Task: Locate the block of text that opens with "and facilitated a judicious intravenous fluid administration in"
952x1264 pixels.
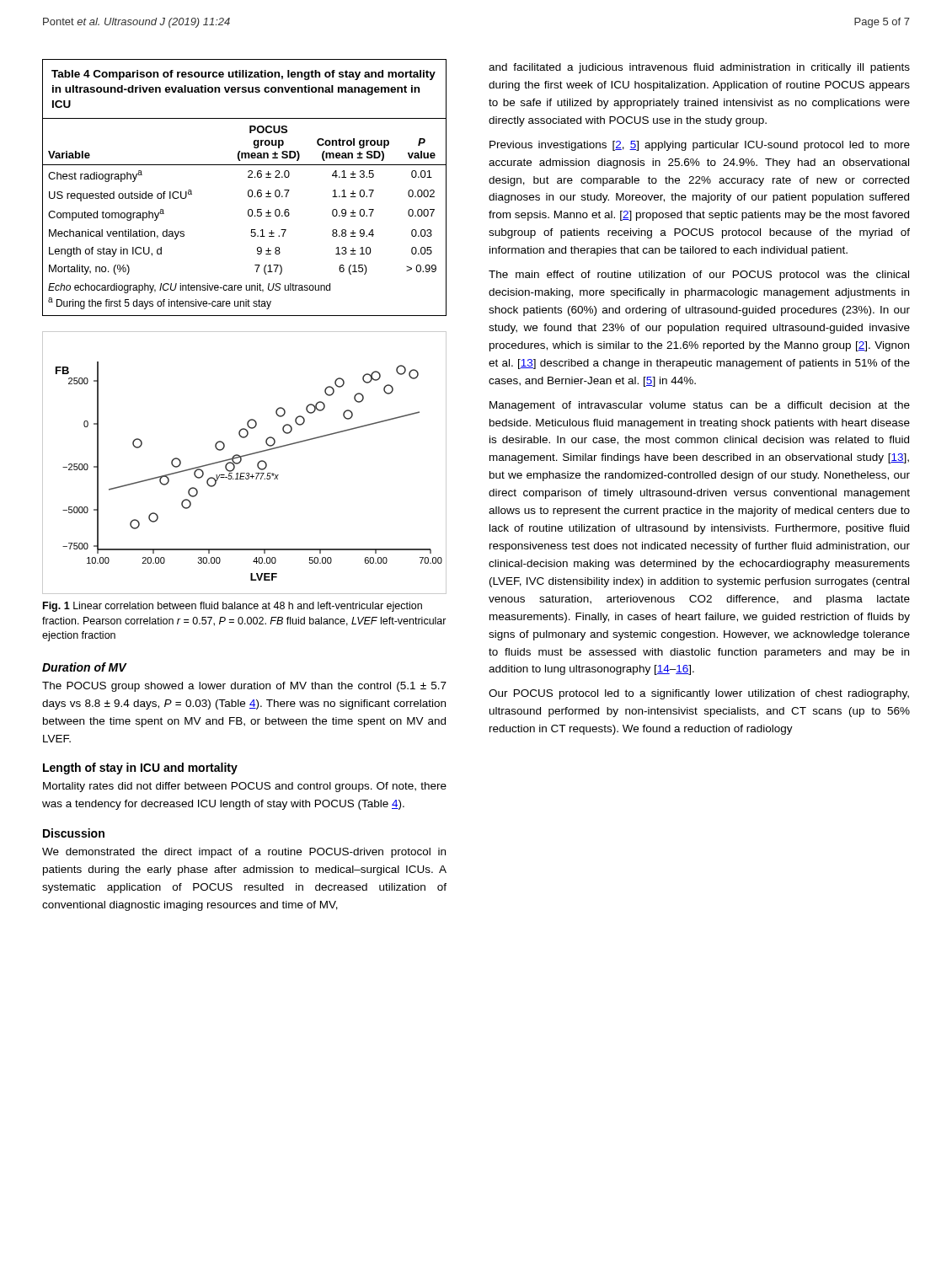Action: (x=699, y=93)
